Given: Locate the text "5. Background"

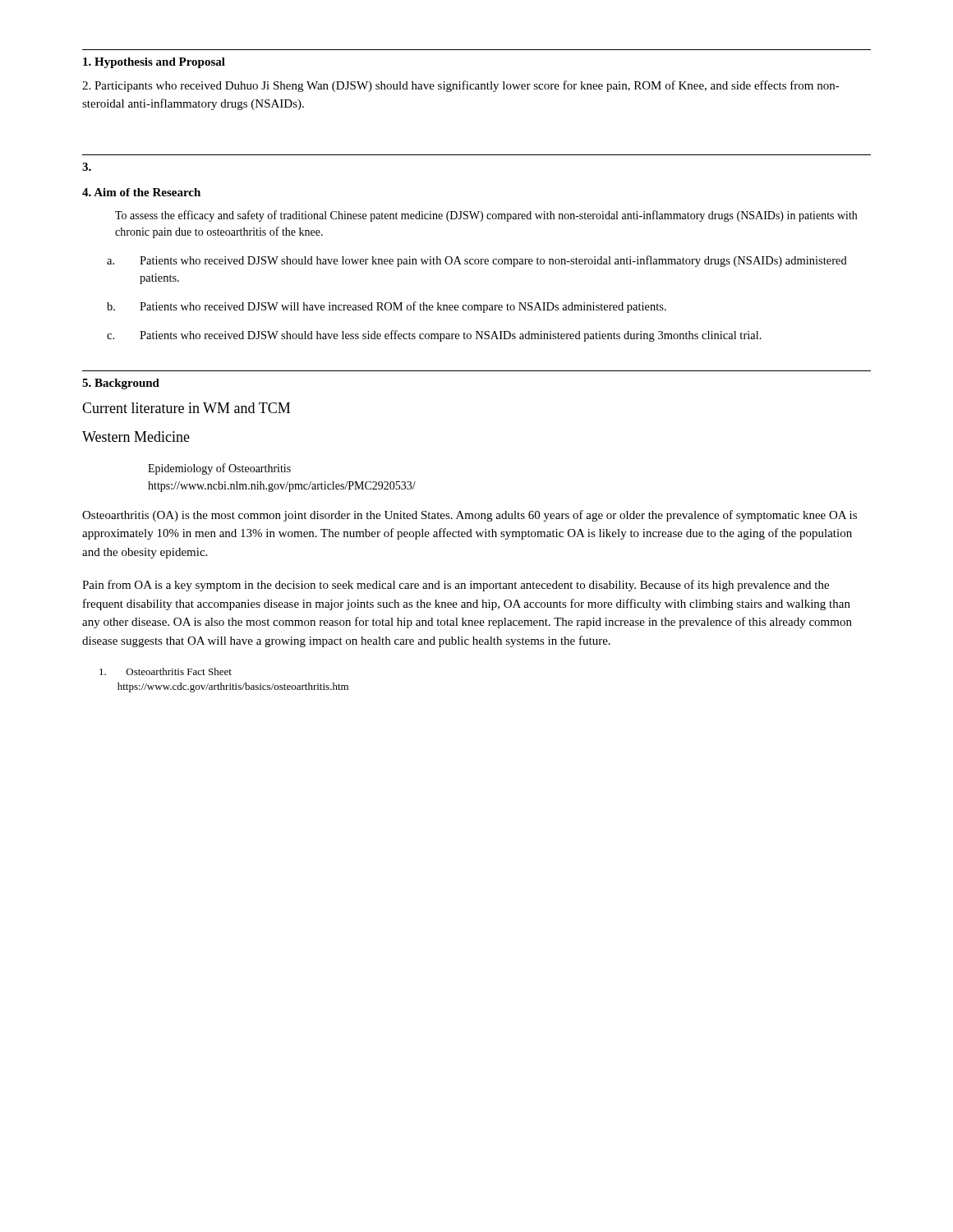Looking at the screenshot, I should pyautogui.click(x=121, y=383).
